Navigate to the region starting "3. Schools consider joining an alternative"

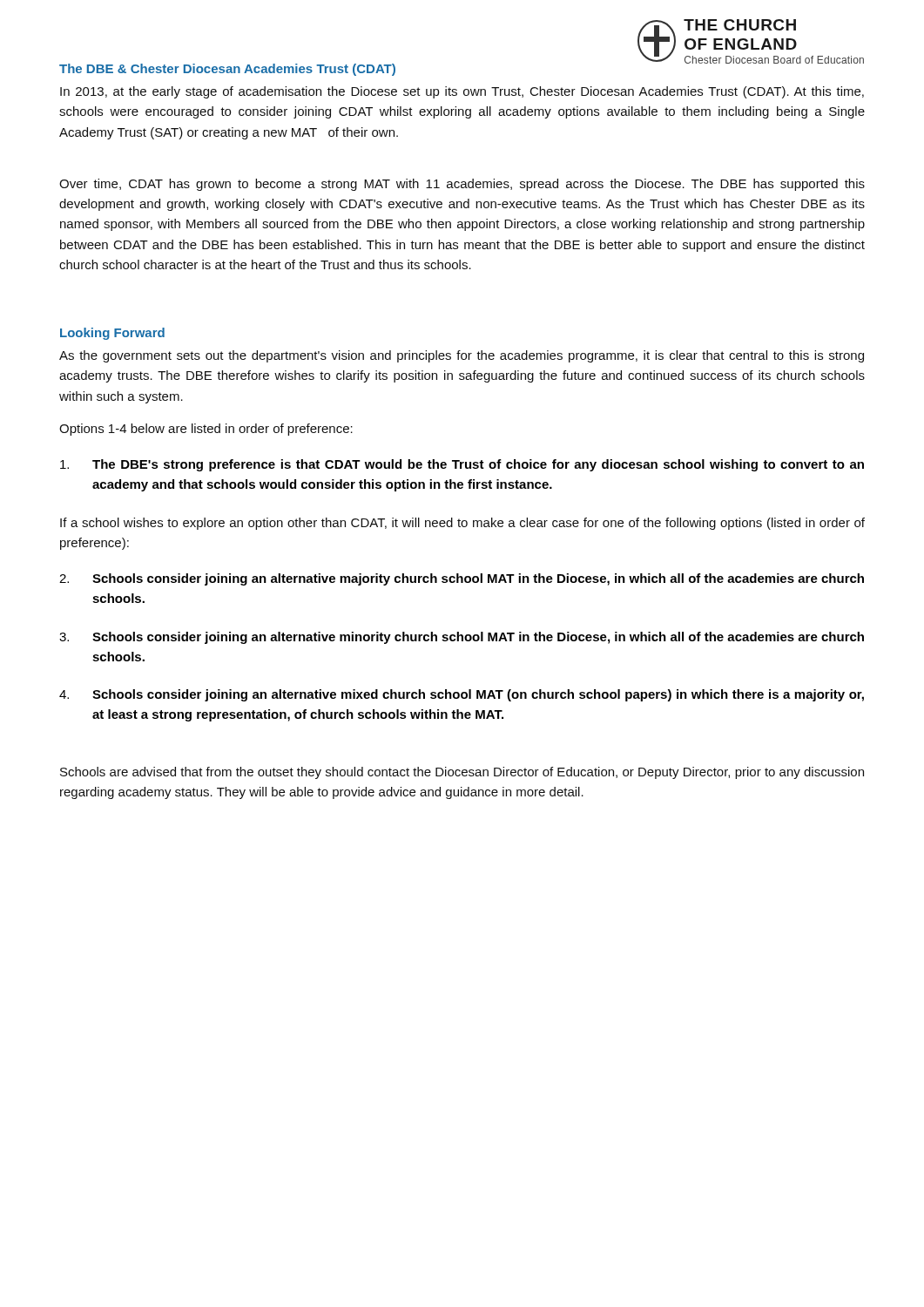[462, 646]
